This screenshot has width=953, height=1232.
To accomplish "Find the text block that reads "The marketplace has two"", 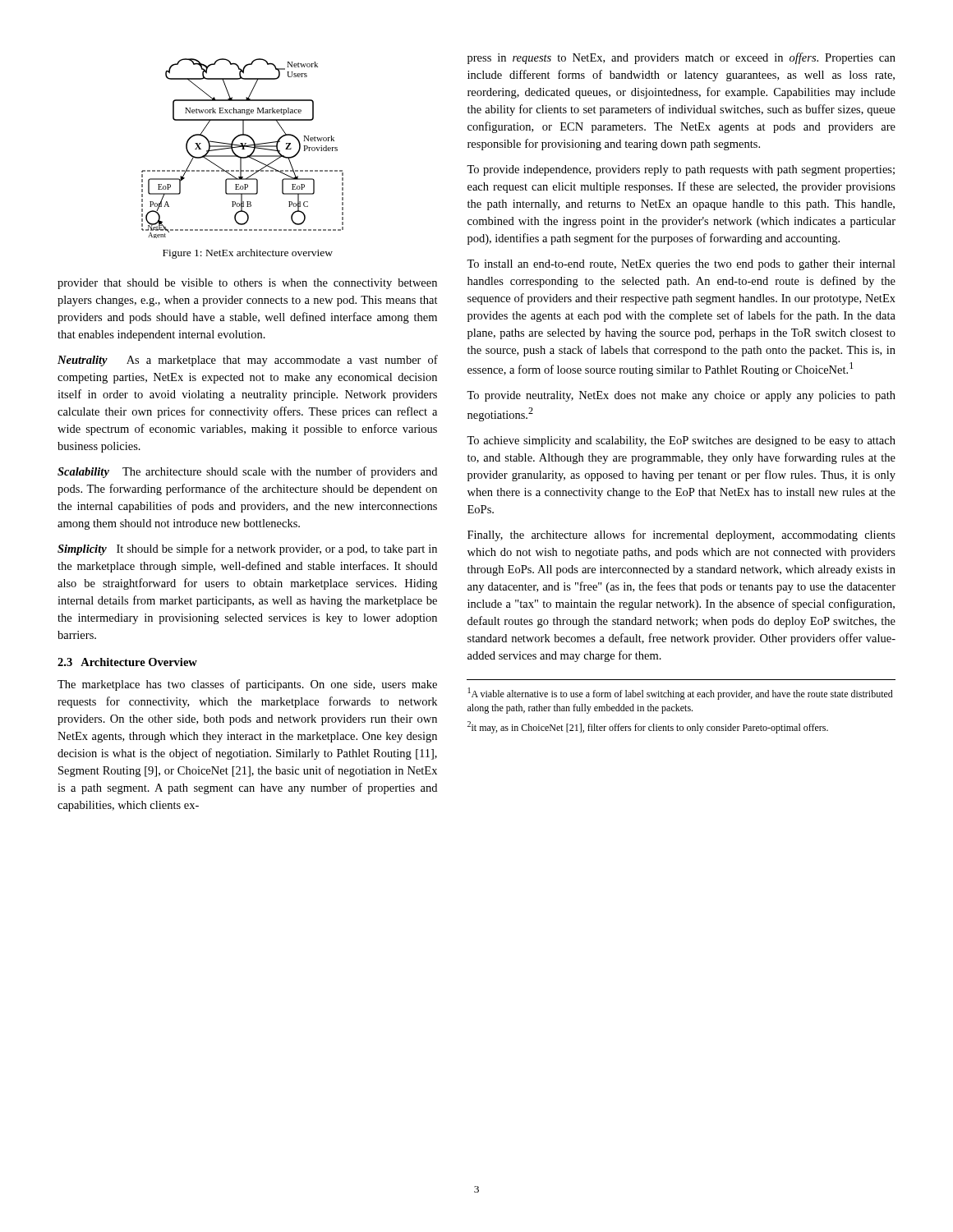I will coord(247,745).
